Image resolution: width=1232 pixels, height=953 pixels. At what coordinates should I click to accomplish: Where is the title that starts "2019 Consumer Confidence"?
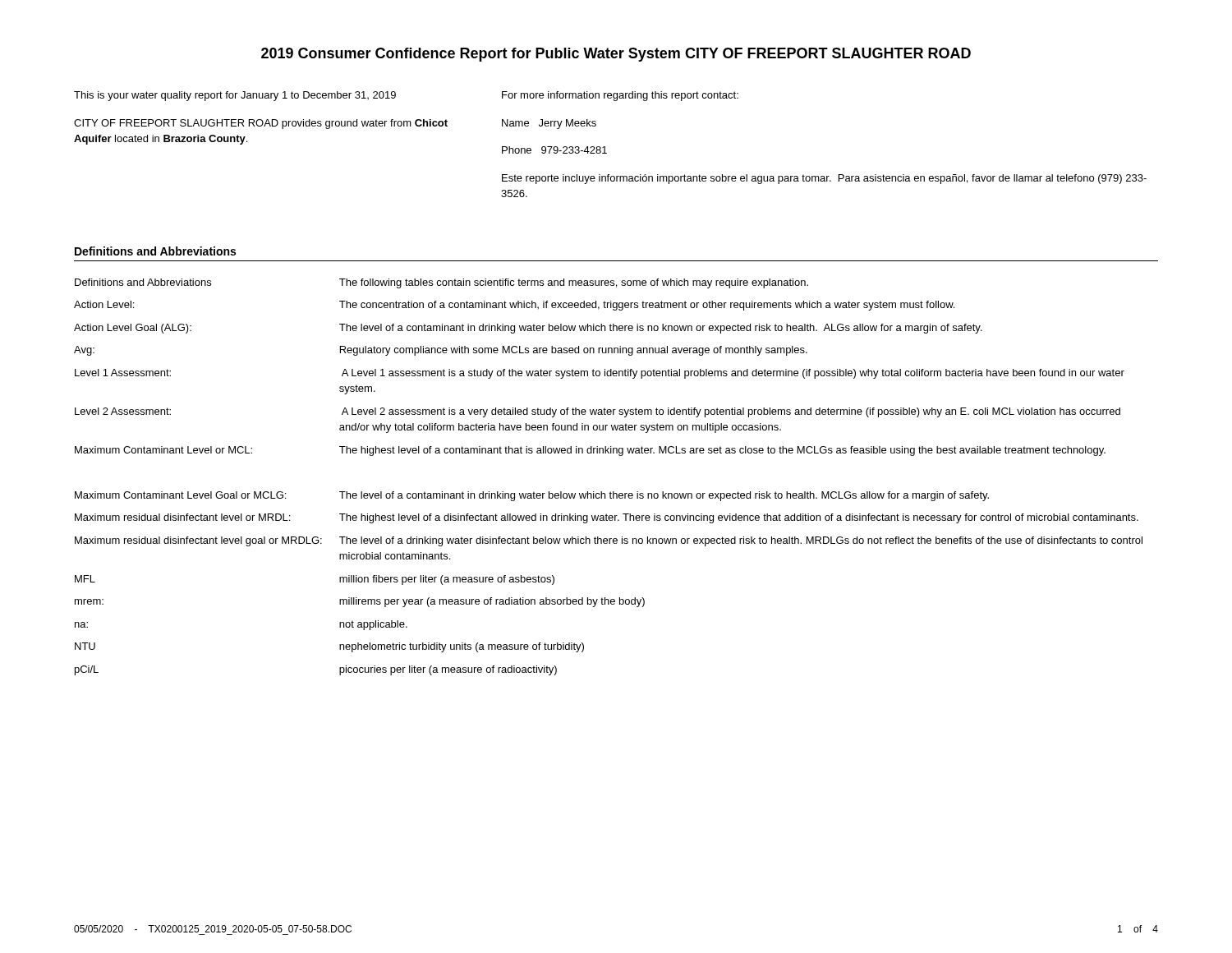tap(616, 54)
